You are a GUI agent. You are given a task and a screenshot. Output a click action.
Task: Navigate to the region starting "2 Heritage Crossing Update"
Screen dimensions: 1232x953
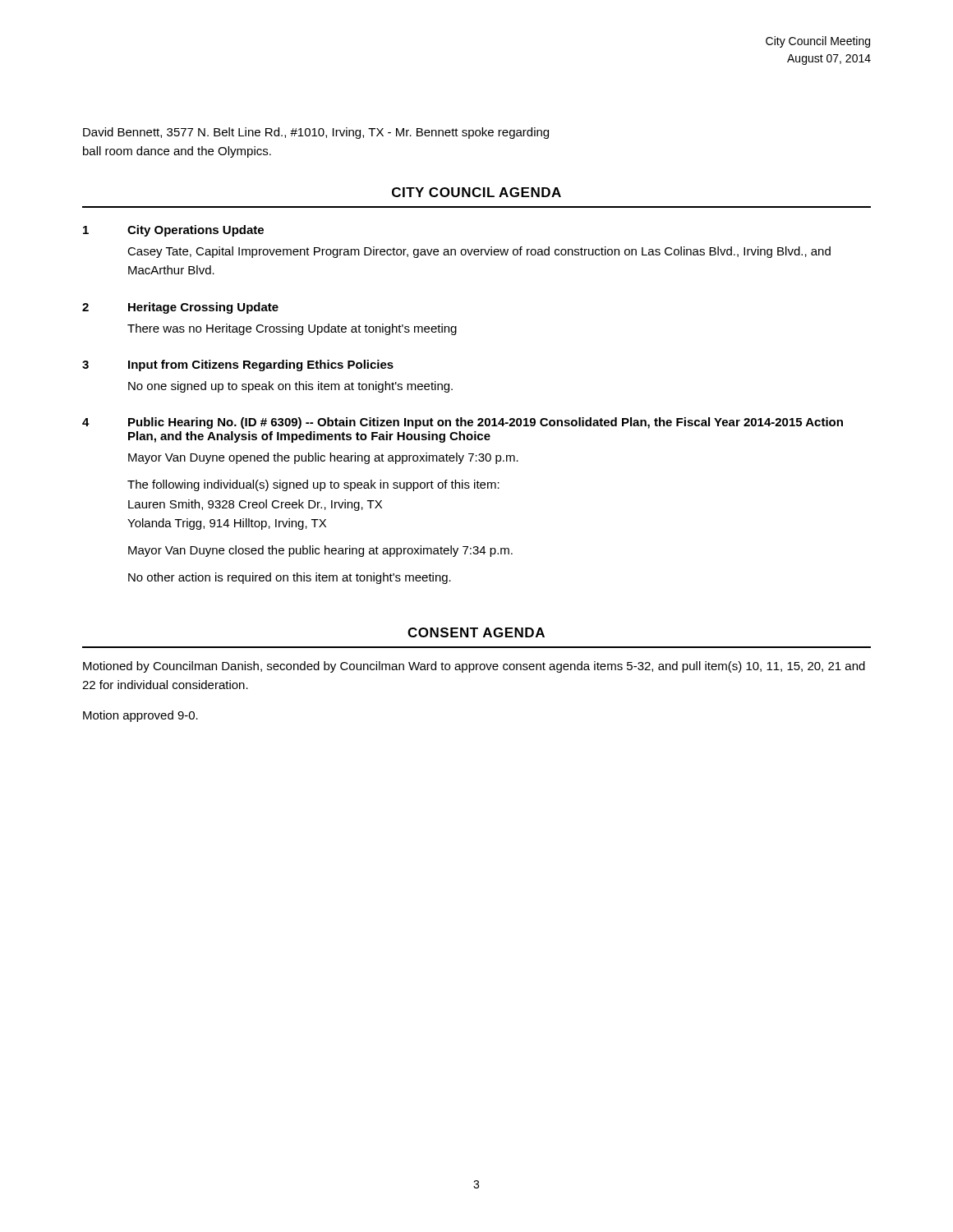coord(180,308)
